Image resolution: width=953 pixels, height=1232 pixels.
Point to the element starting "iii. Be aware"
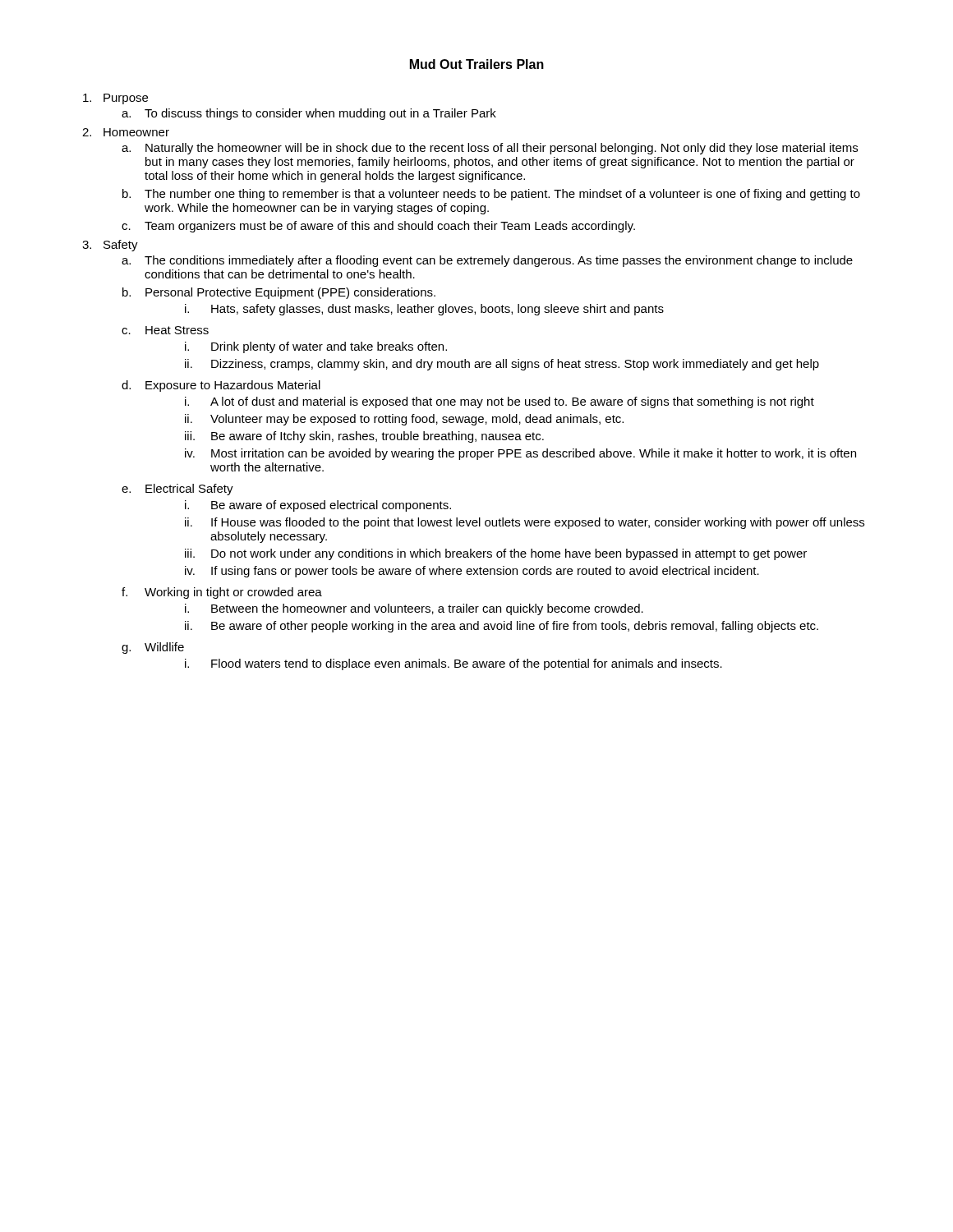pos(527,436)
